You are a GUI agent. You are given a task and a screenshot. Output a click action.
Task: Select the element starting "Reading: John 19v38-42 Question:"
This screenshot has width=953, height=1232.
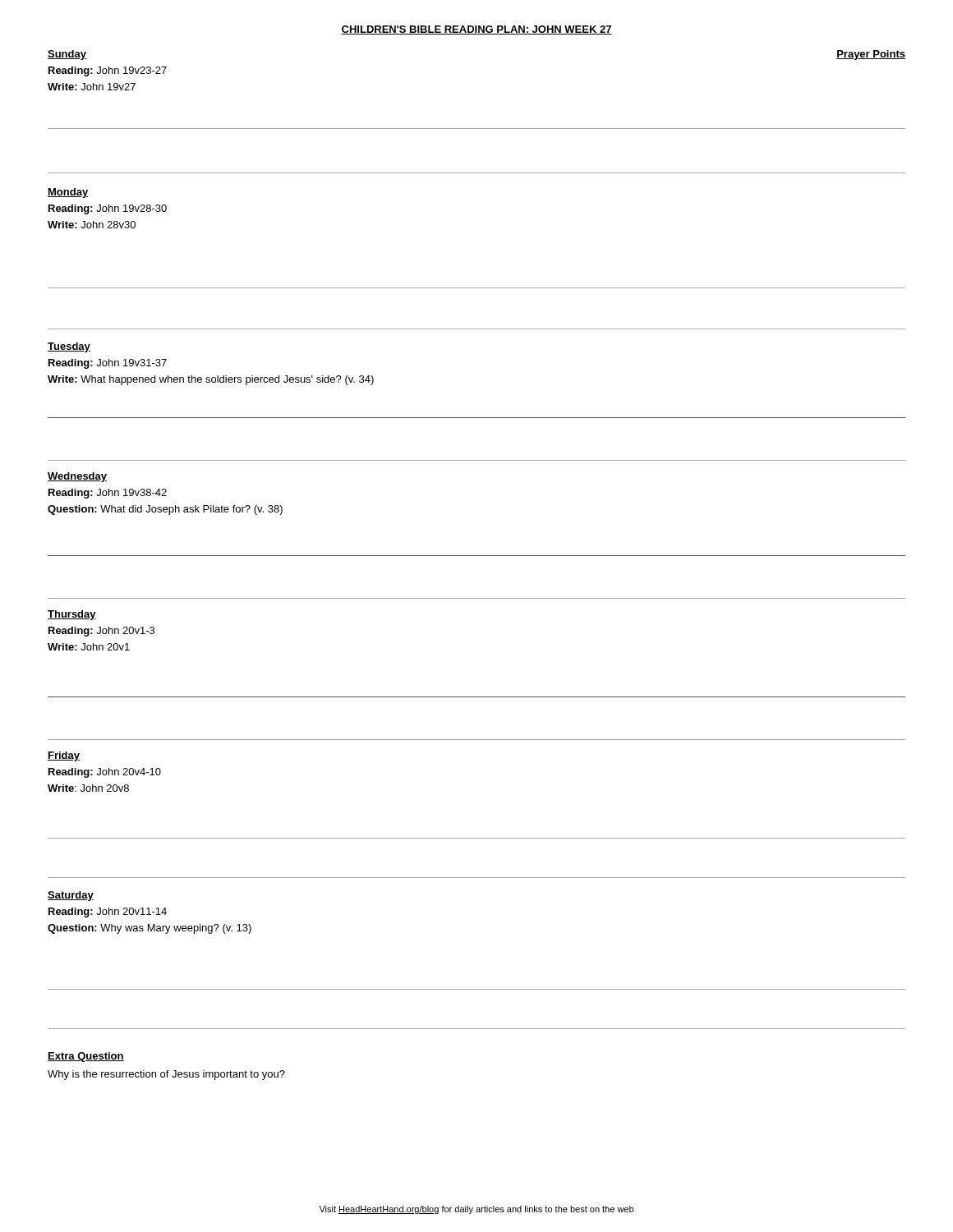(x=165, y=501)
